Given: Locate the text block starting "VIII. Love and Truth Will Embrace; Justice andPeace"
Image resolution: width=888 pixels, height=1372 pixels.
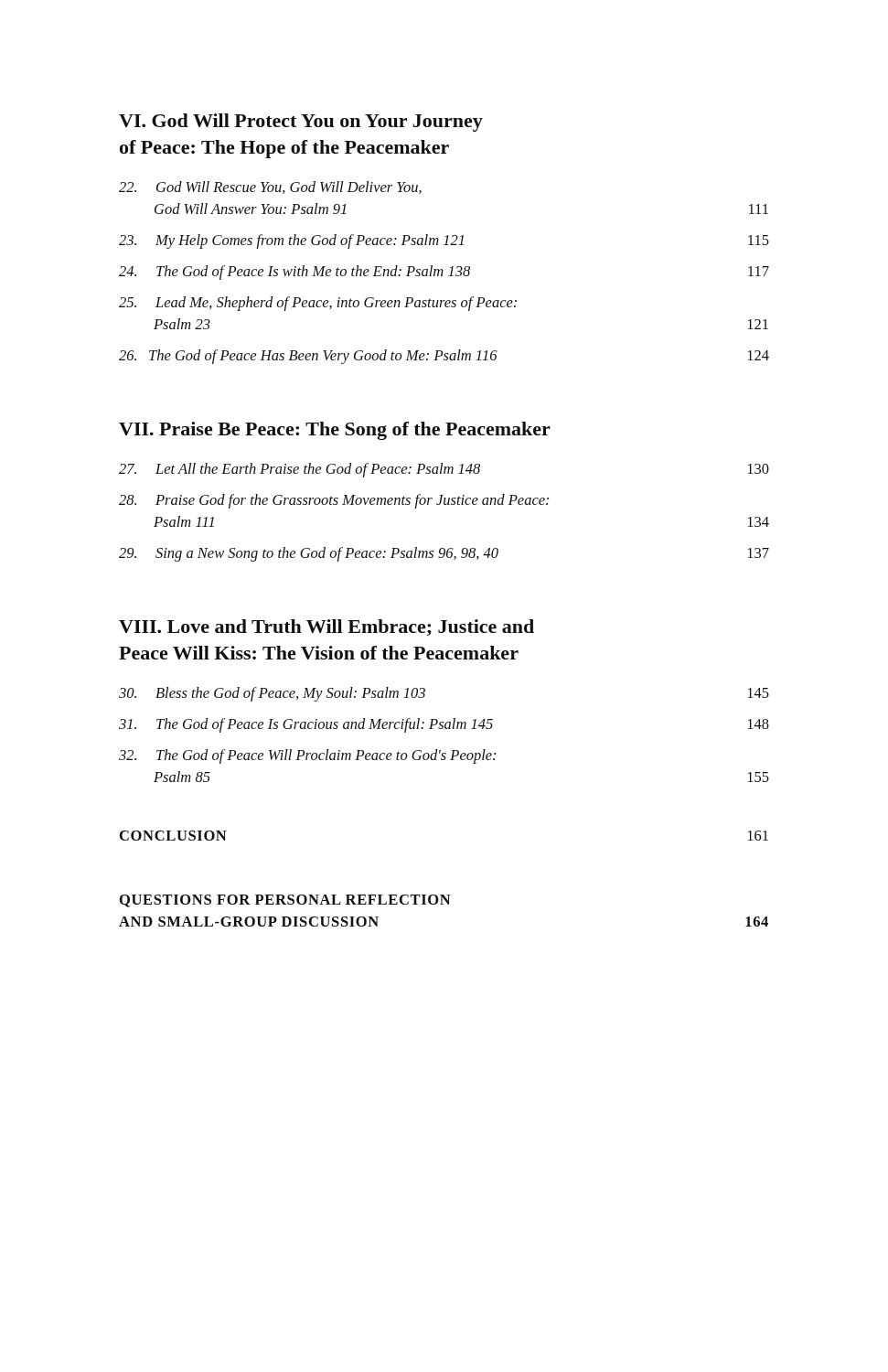Looking at the screenshot, I should [x=444, y=640].
